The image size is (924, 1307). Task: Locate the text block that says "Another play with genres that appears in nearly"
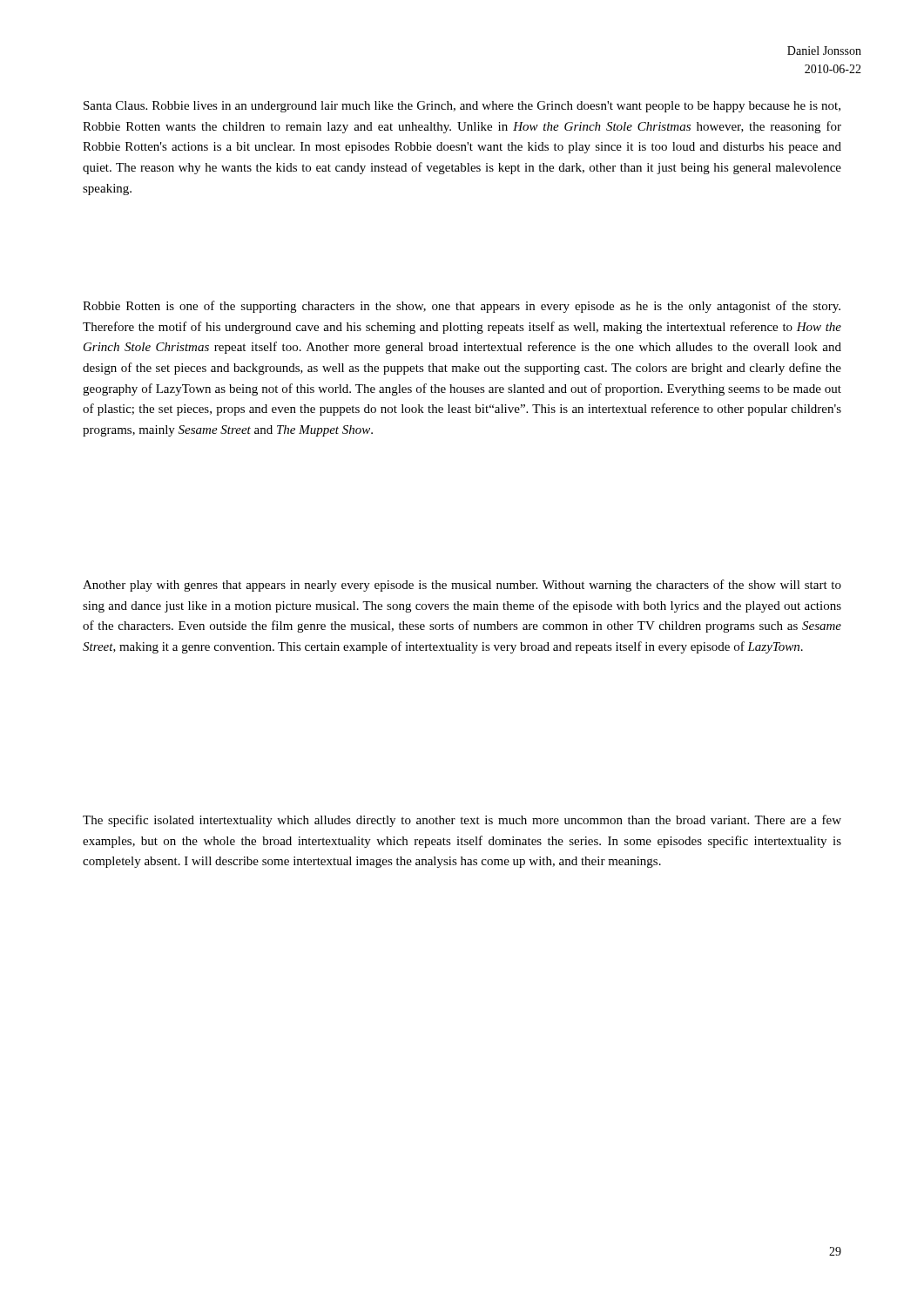[462, 616]
